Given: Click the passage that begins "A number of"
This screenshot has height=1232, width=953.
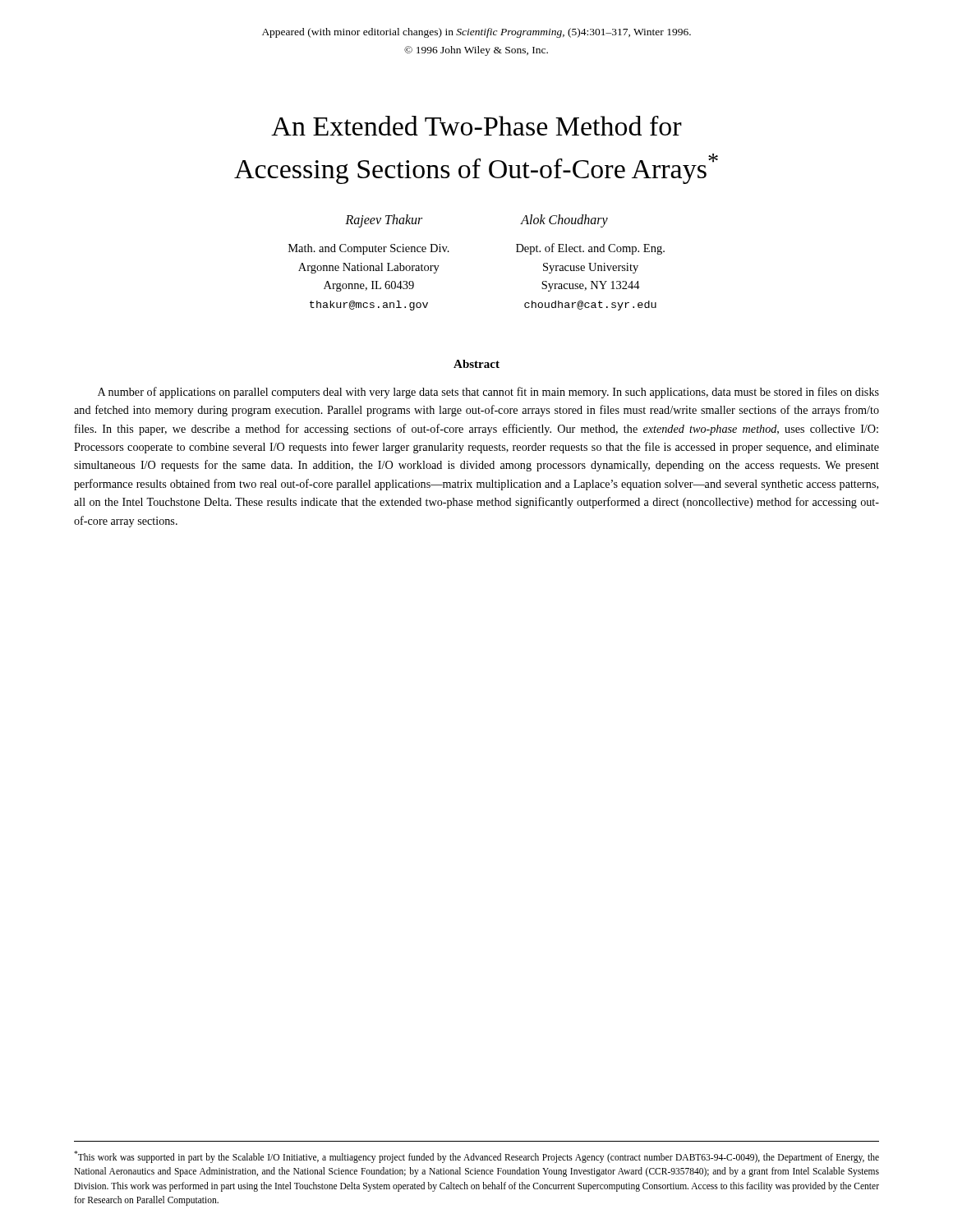Looking at the screenshot, I should coord(476,456).
